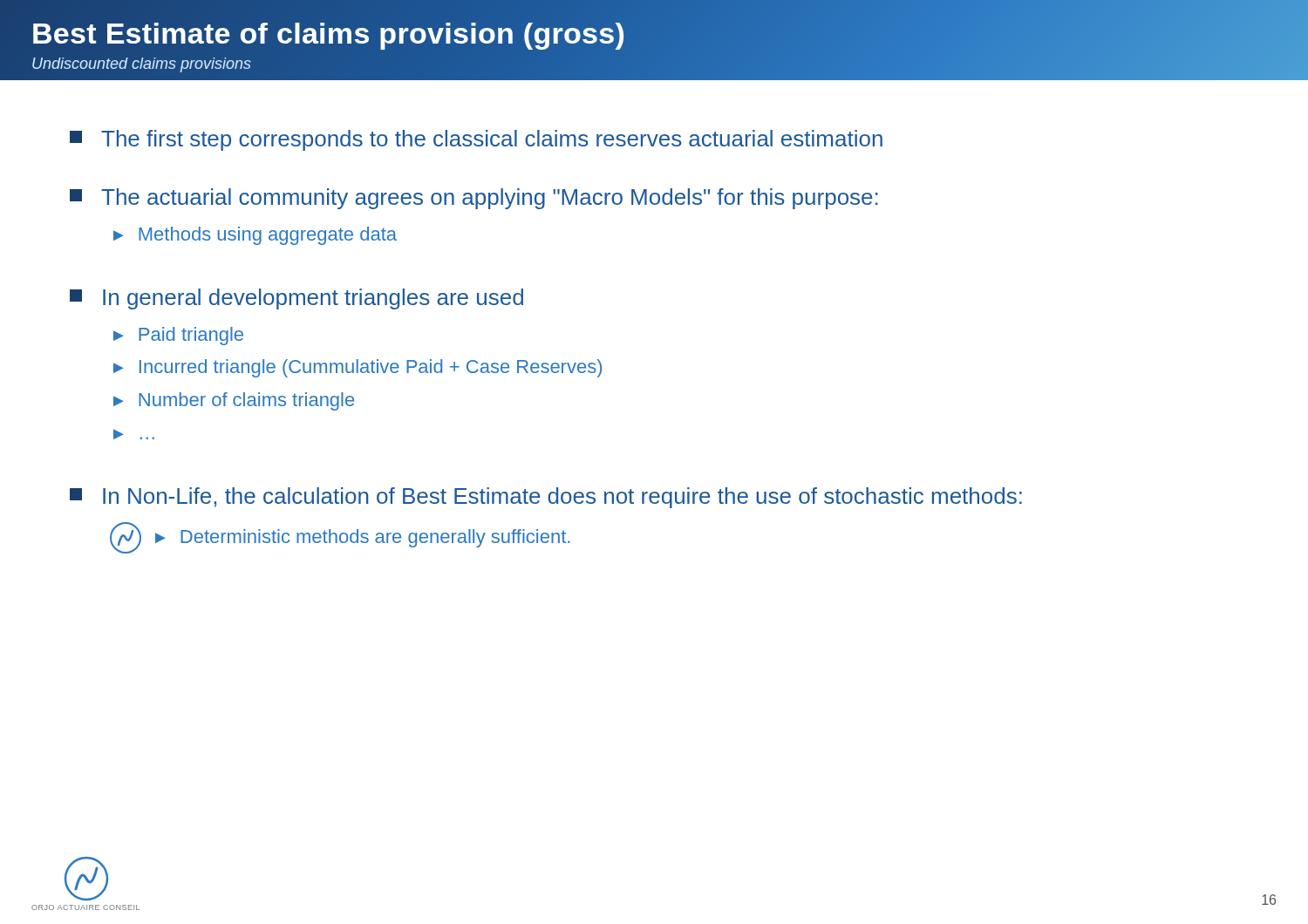Viewport: 1308px width, 924px height.
Task: Locate the region starting "► Number of"
Action: pyautogui.click(x=232, y=400)
